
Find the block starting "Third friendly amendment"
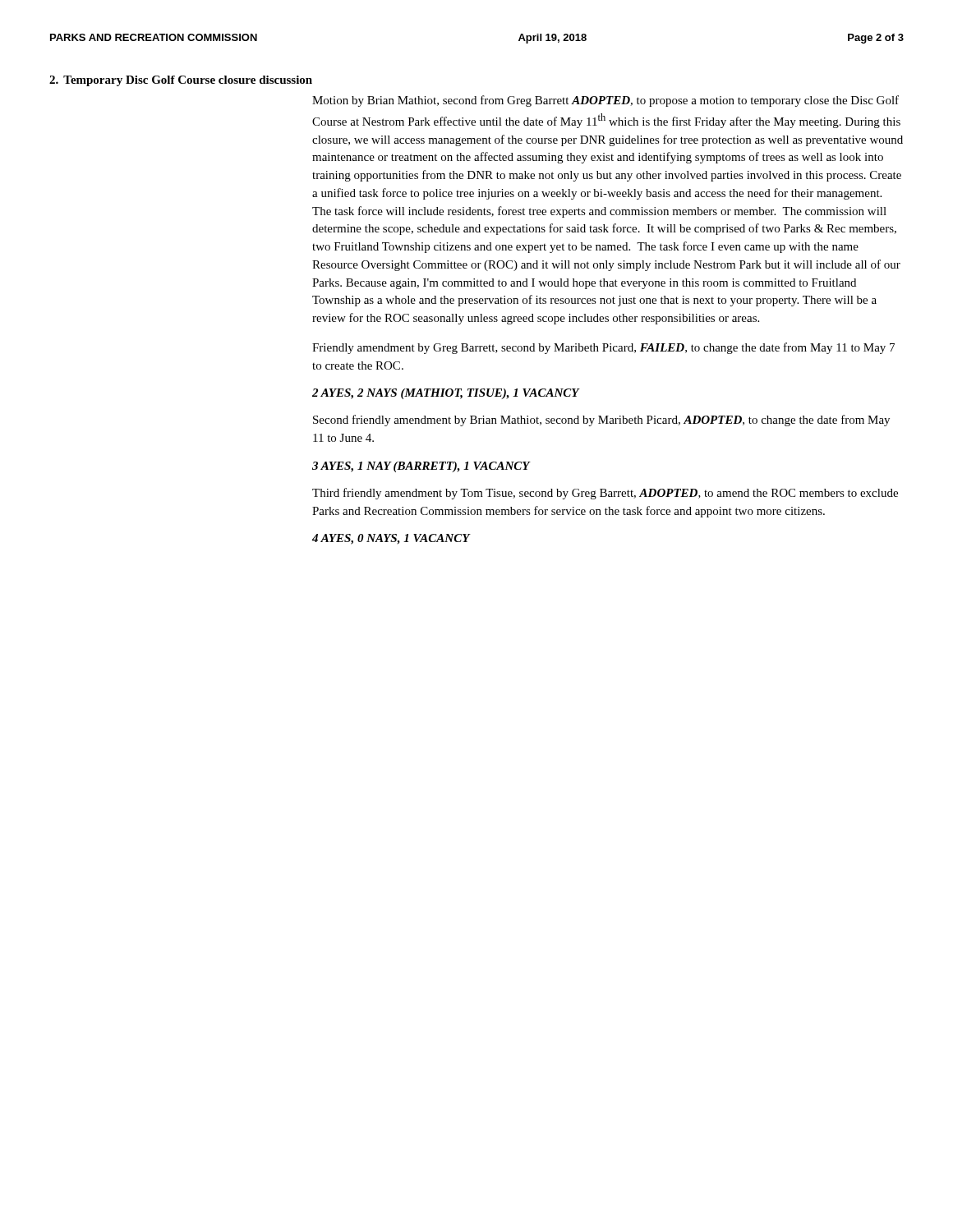tap(608, 502)
